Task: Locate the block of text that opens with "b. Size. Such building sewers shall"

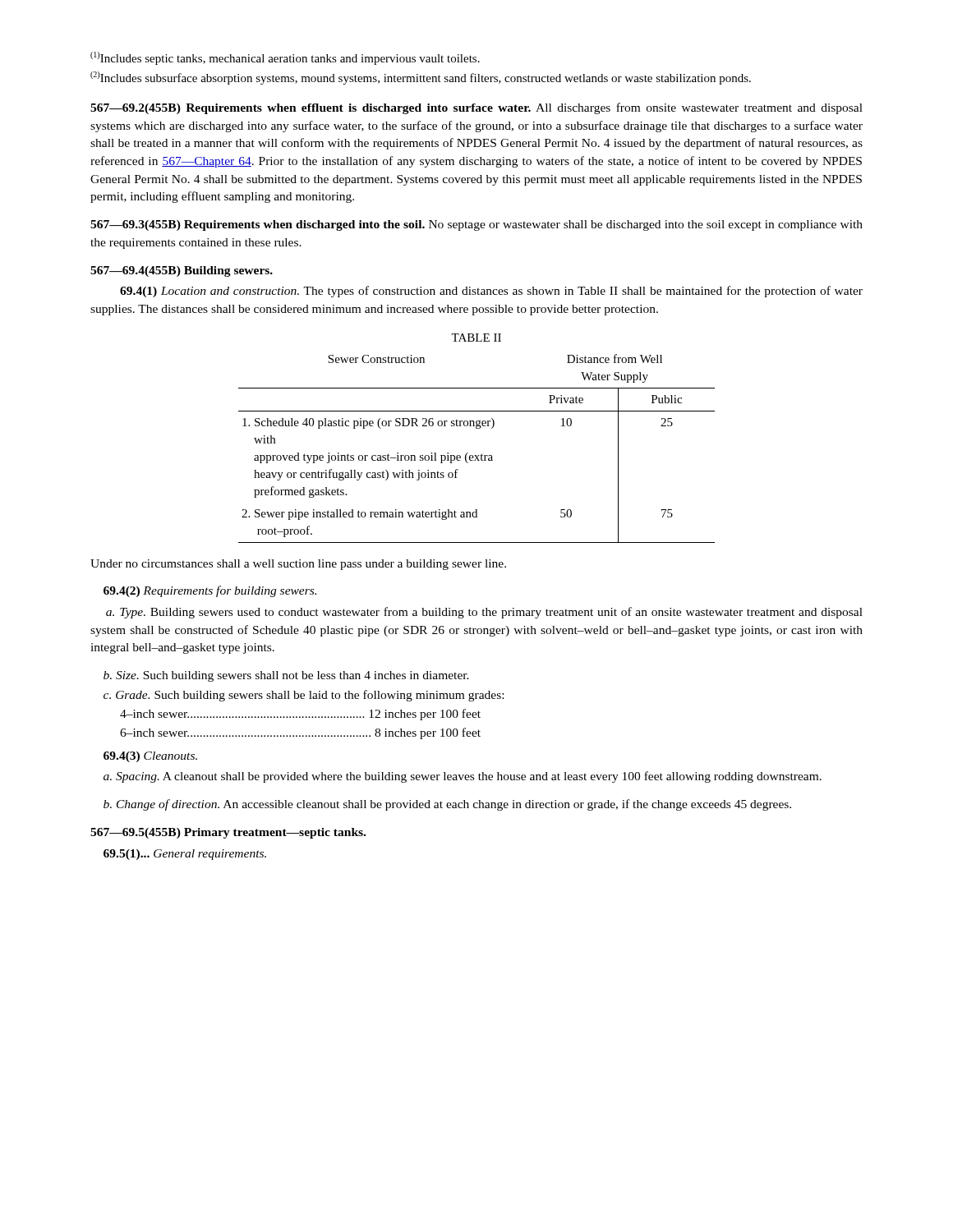Action: pos(280,675)
